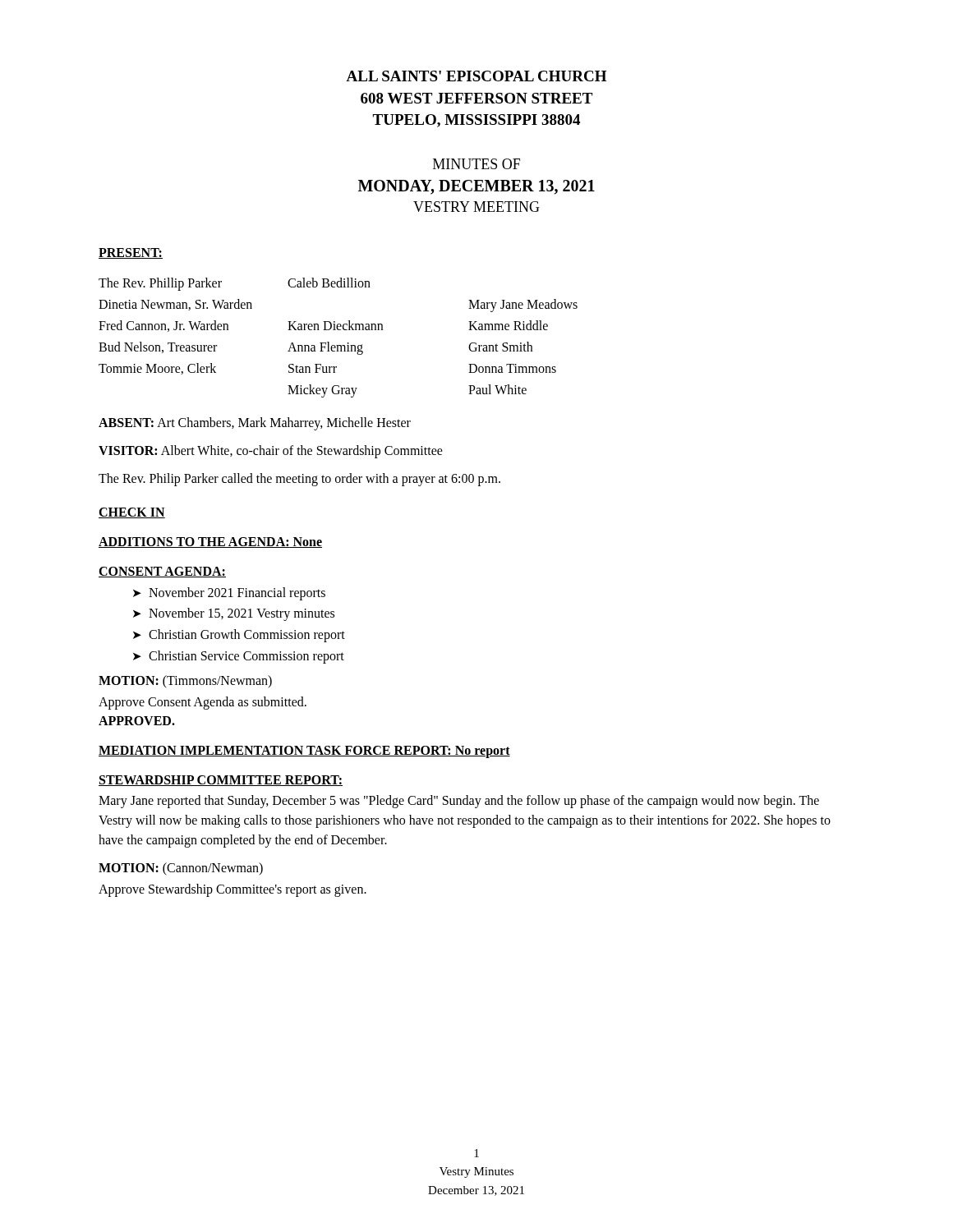953x1232 pixels.
Task: Point to the block beginning "MOTION: (Cannon/Newman) Approve Stewardship Committee's report as"
Action: tap(181, 869)
